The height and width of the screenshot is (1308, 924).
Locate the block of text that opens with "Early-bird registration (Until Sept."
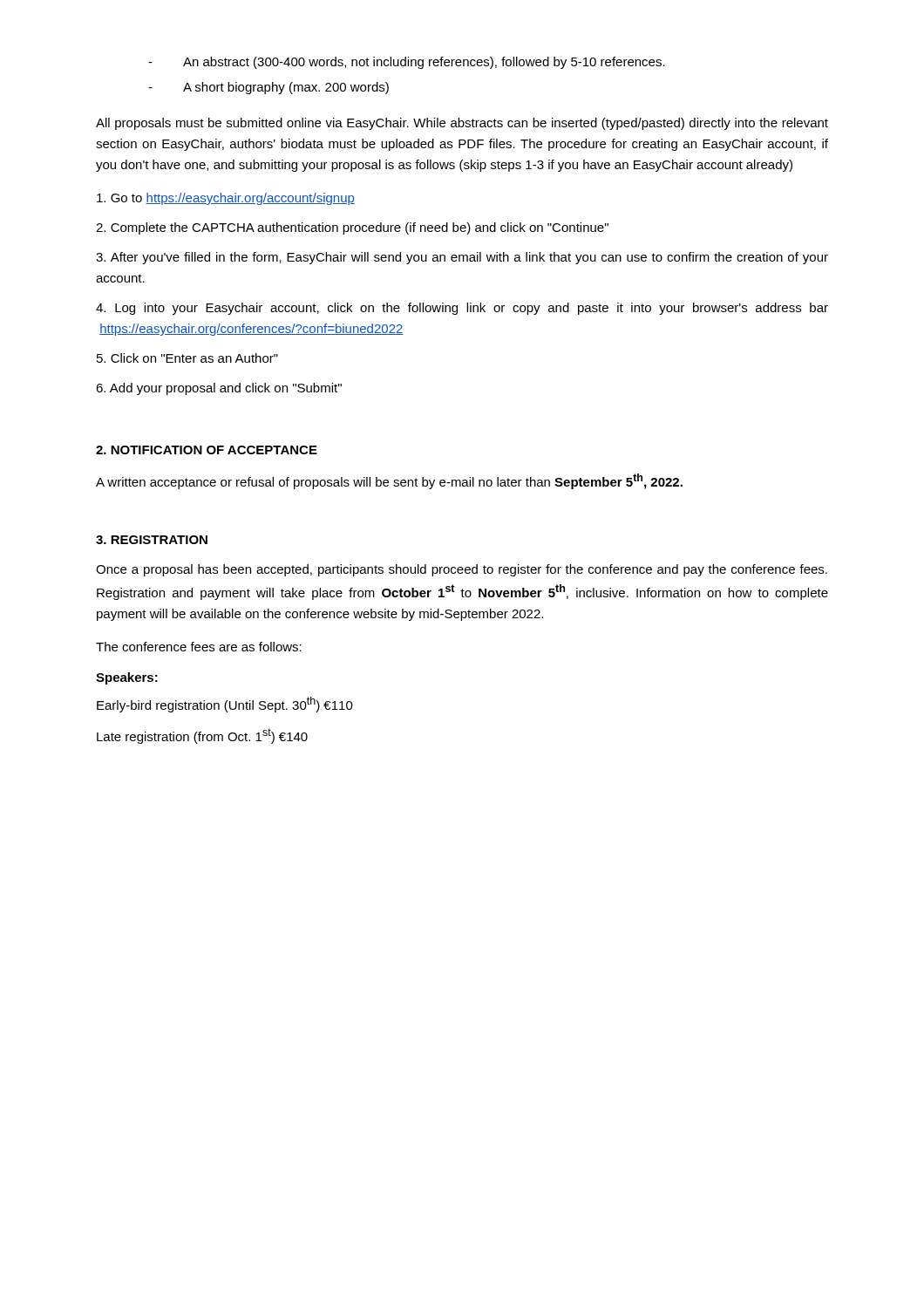click(x=224, y=704)
